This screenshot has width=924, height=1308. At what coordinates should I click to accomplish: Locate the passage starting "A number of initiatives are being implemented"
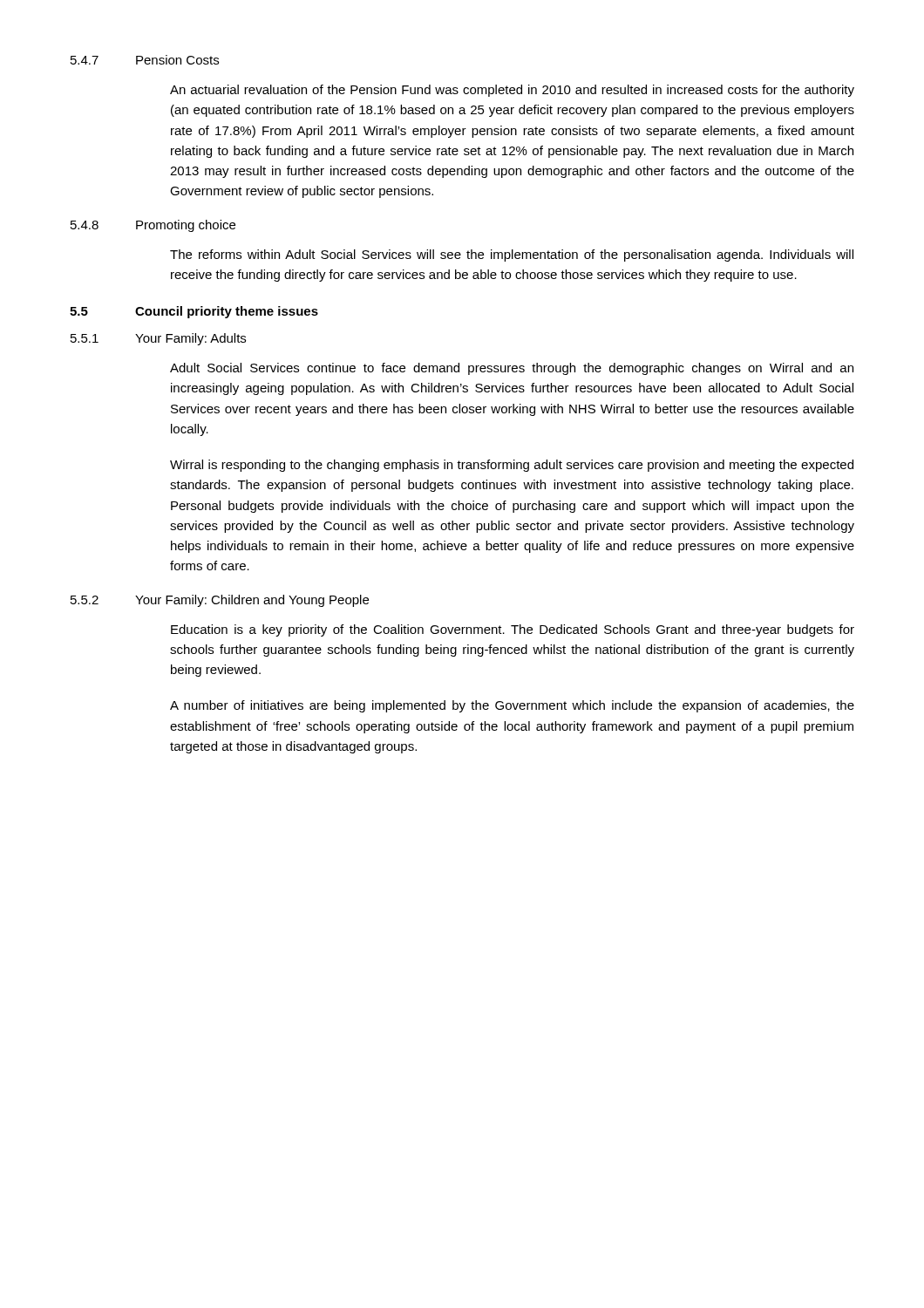tap(512, 725)
